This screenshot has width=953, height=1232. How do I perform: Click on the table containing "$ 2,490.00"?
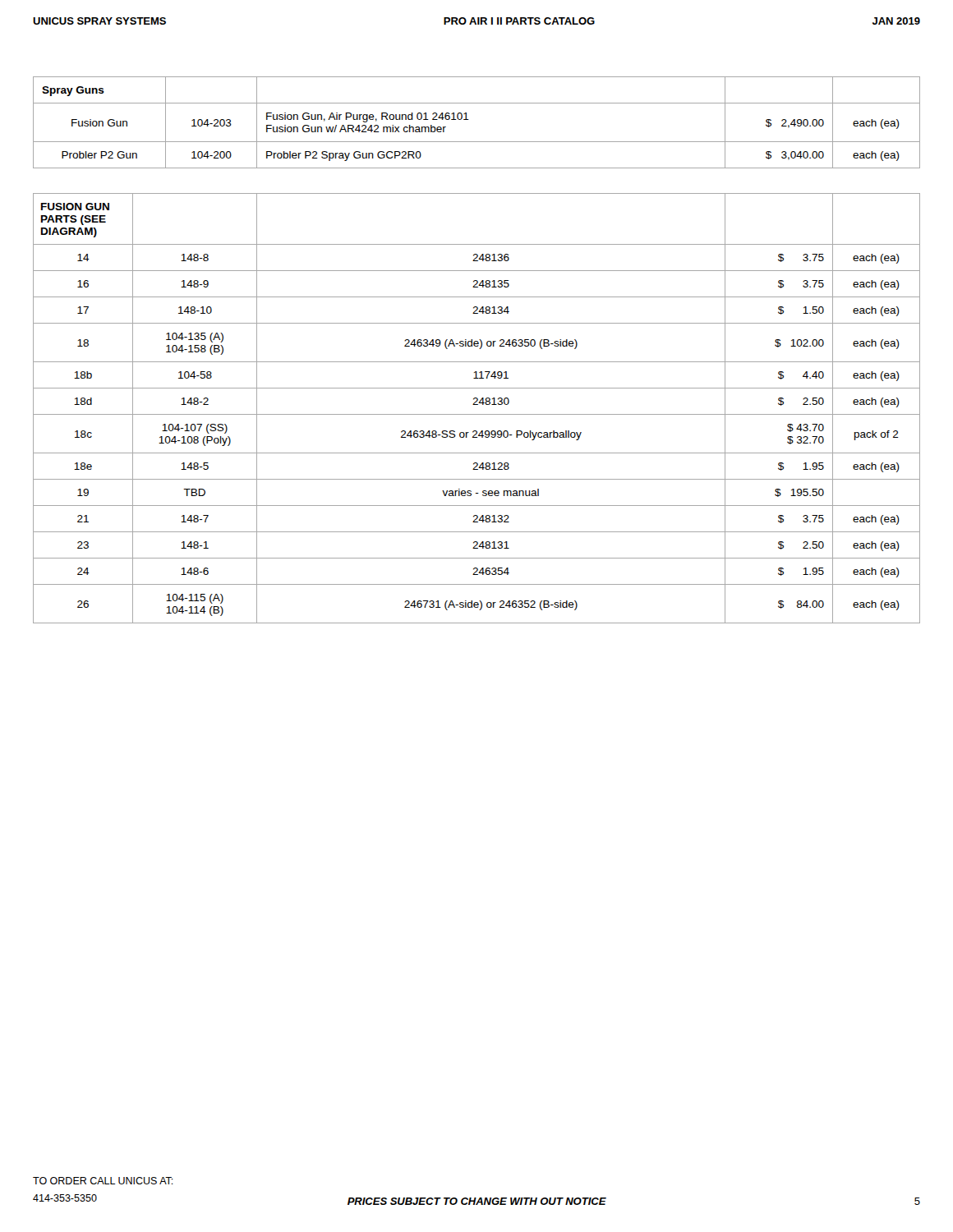(476, 122)
